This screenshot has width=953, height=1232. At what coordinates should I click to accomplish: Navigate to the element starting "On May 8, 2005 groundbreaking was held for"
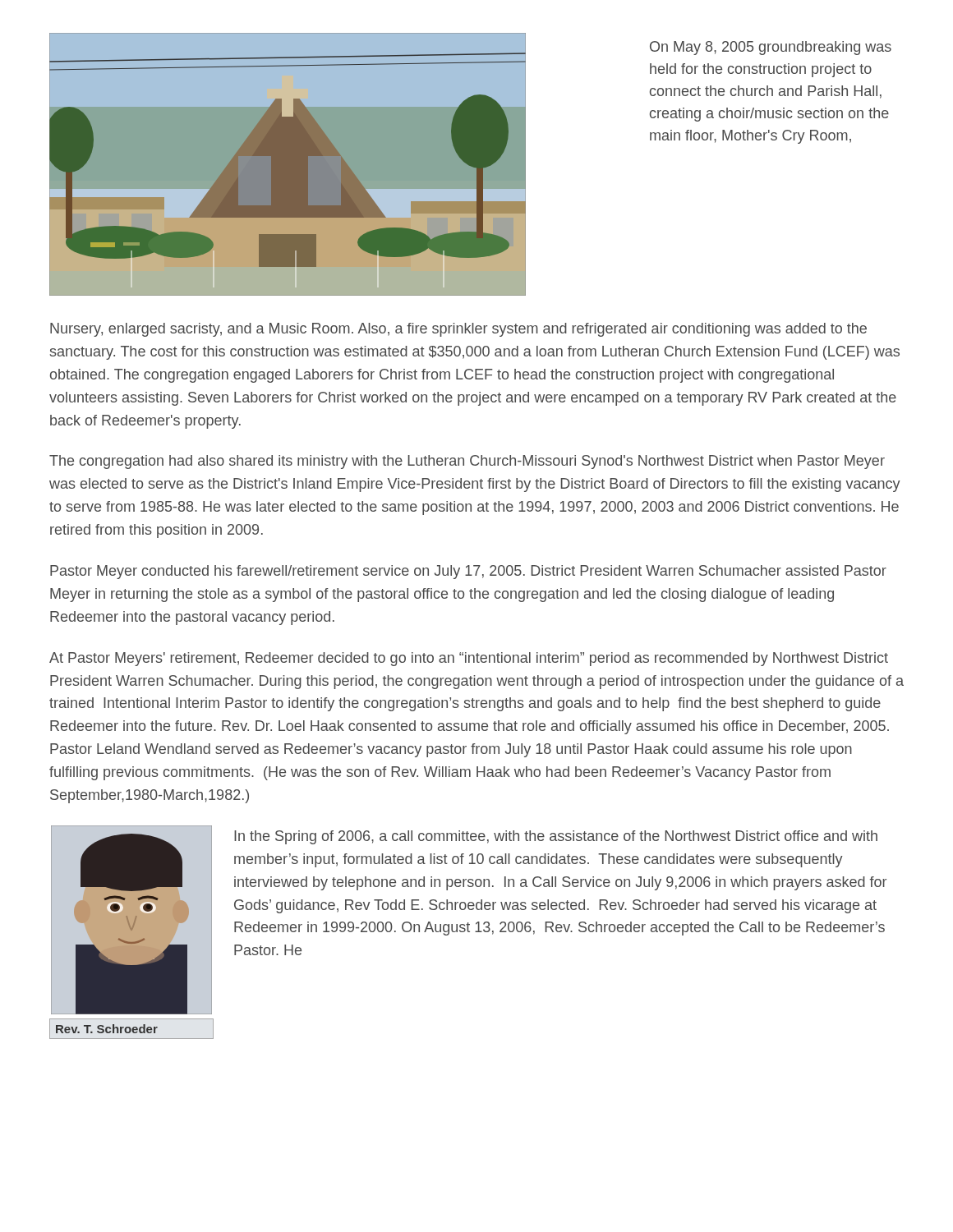click(x=770, y=91)
